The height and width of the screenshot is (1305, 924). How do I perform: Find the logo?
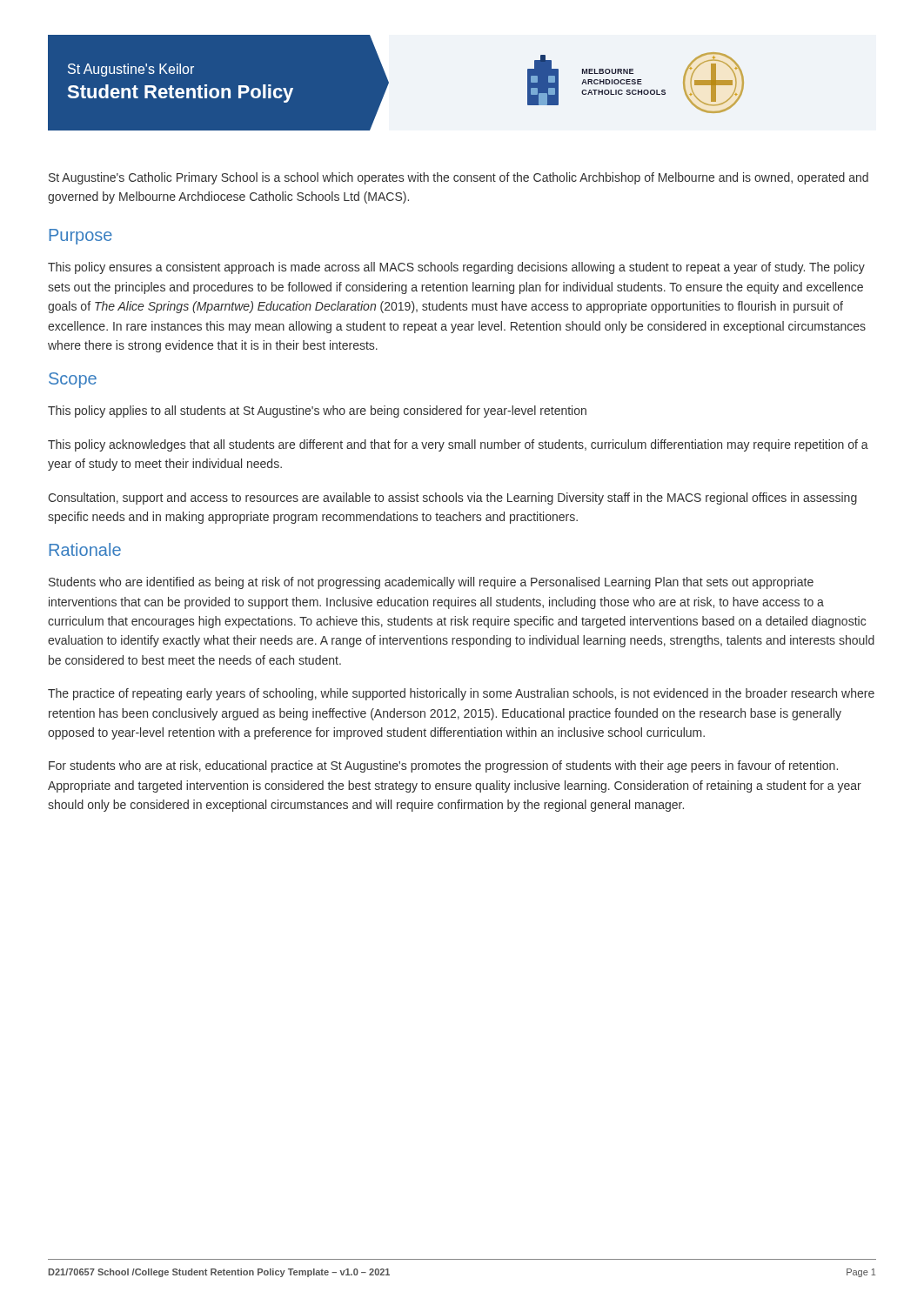633,83
